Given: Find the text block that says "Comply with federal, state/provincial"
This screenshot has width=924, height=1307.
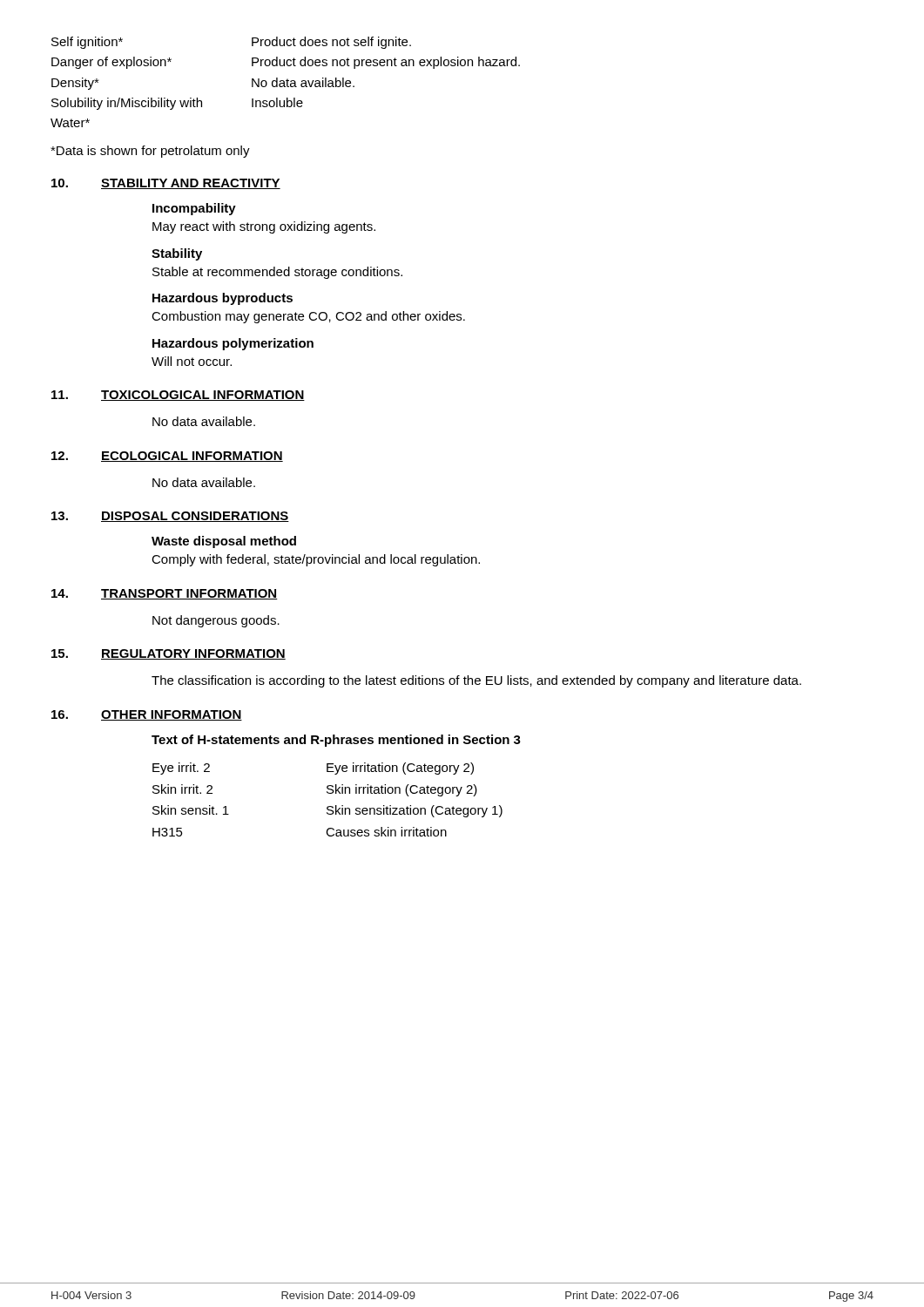Looking at the screenshot, I should pyautogui.click(x=316, y=559).
